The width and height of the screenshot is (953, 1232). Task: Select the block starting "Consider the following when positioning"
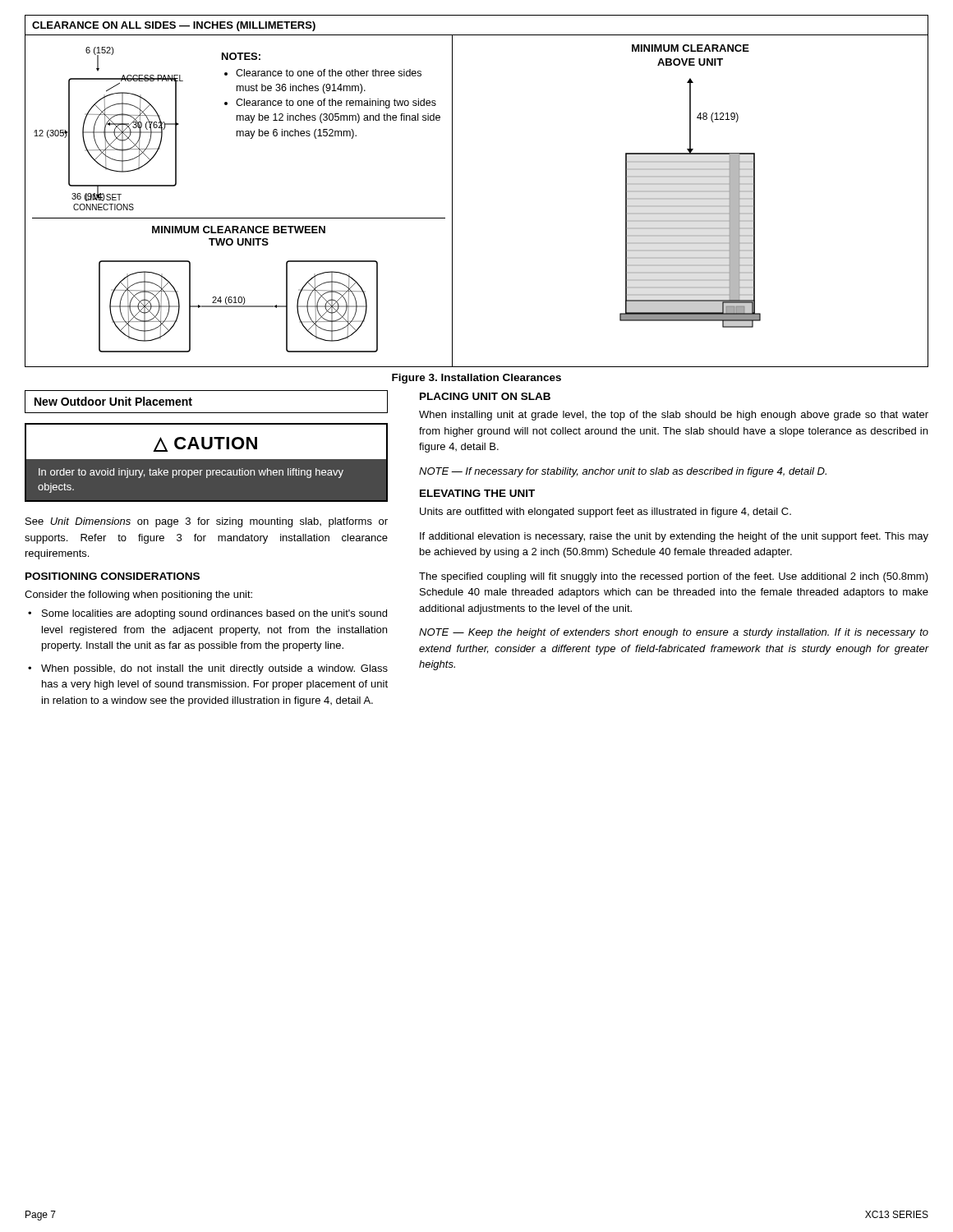[x=139, y=594]
